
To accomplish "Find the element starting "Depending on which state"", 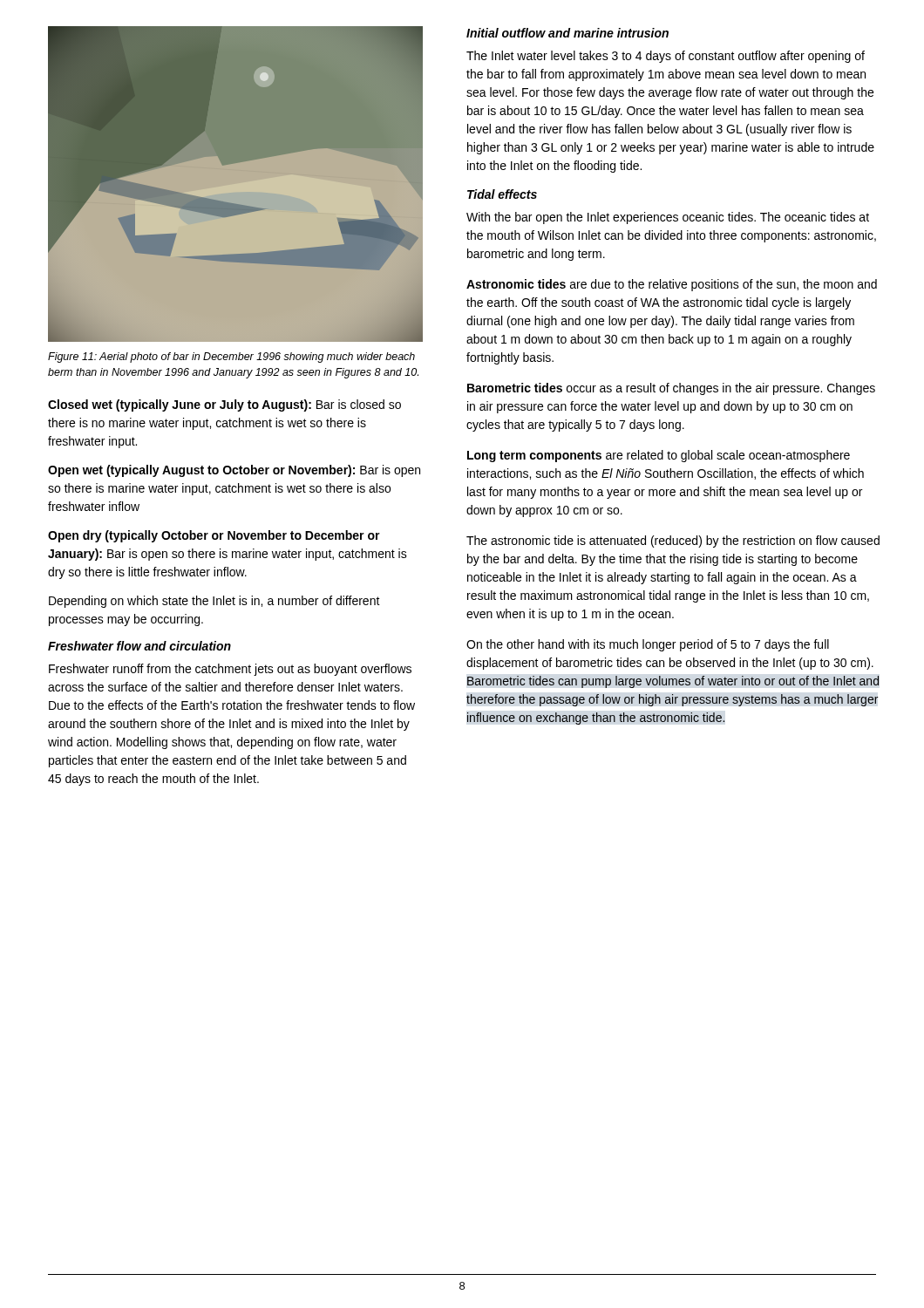I will (214, 610).
